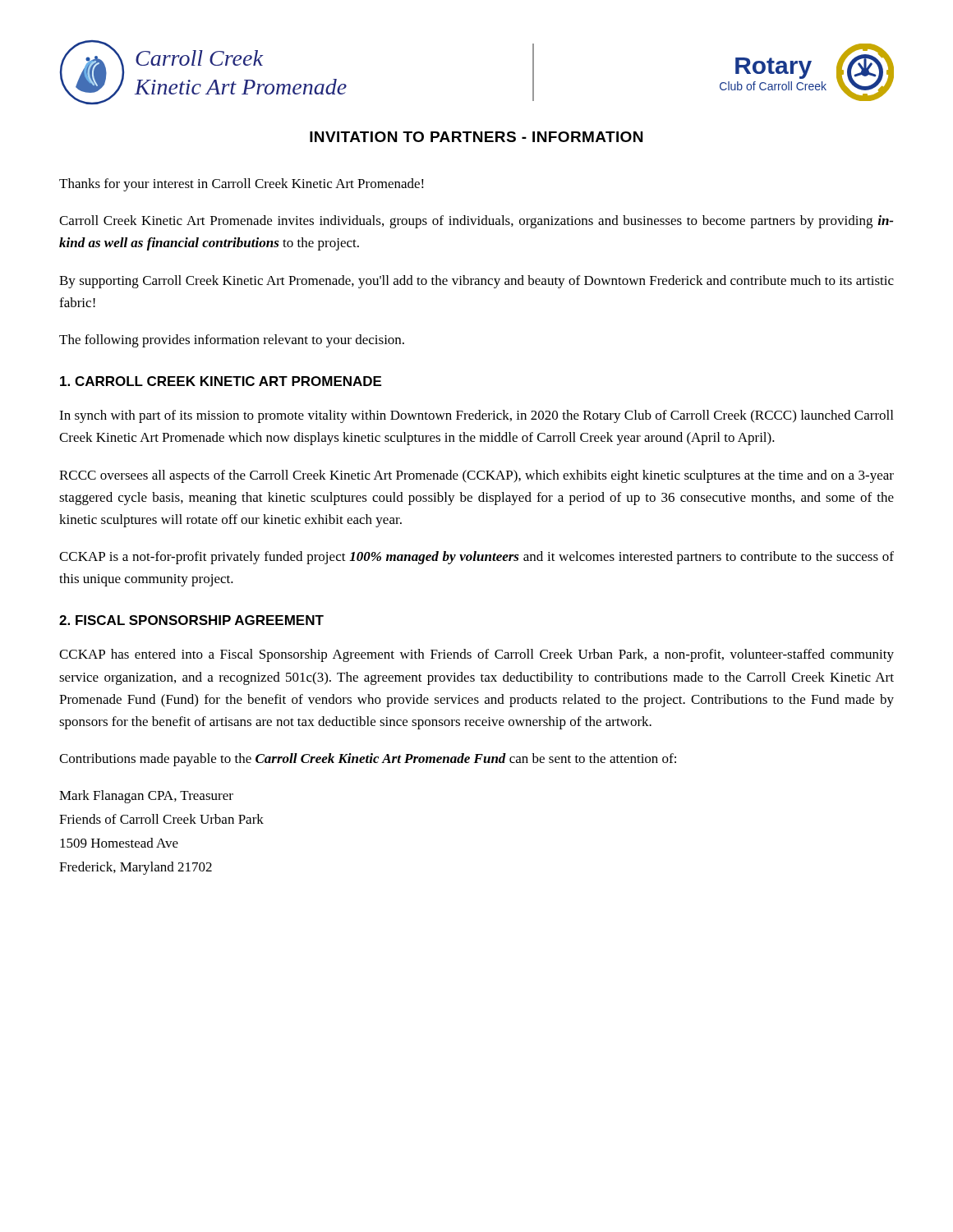The height and width of the screenshot is (1232, 953).
Task: Point to the text starting "INVITATION TO PARTNERS -"
Action: click(476, 137)
